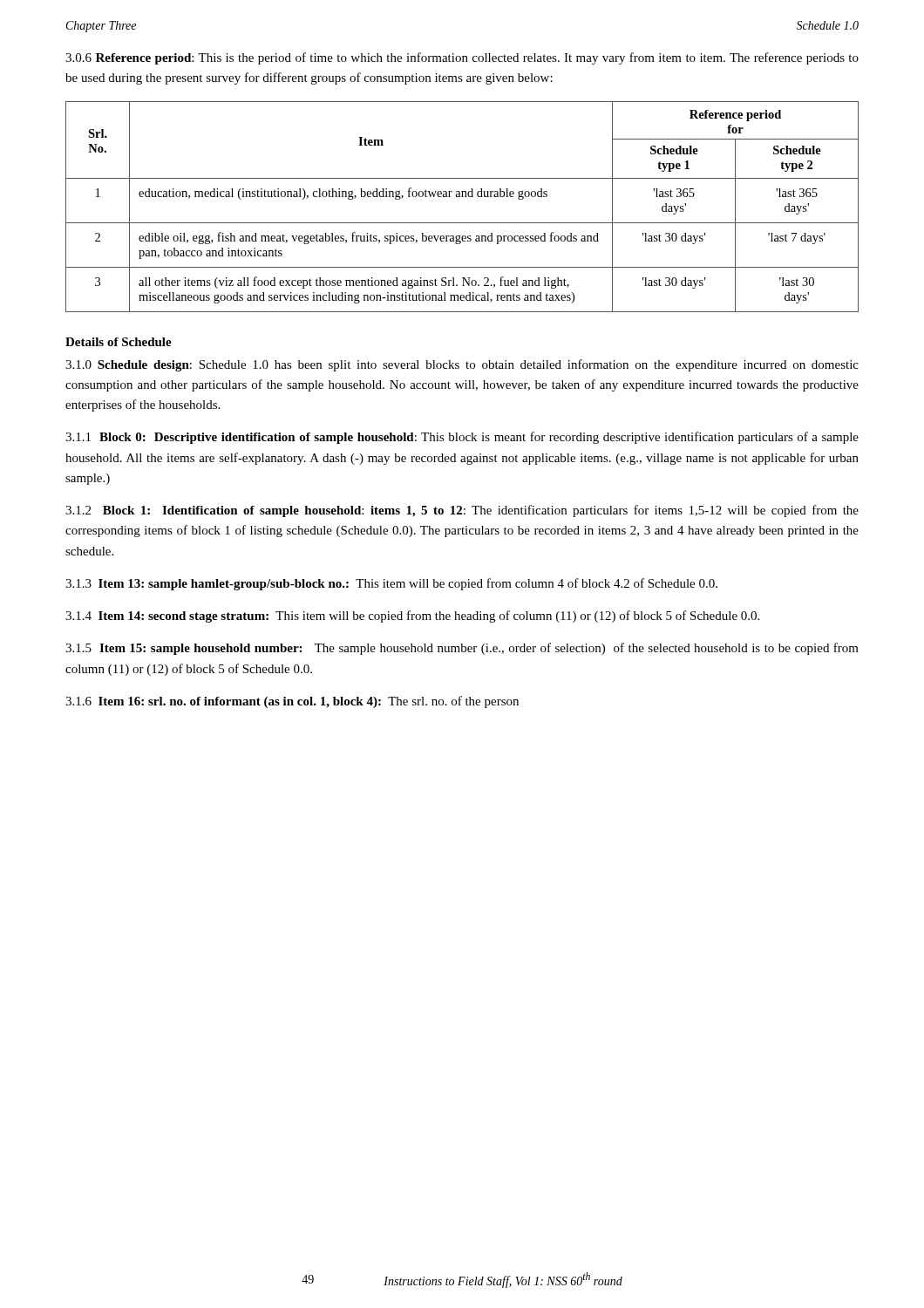The height and width of the screenshot is (1308, 924).
Task: Navigate to the block starting "1.1 Block 0: Descriptive identification of sample household:"
Action: tap(462, 457)
